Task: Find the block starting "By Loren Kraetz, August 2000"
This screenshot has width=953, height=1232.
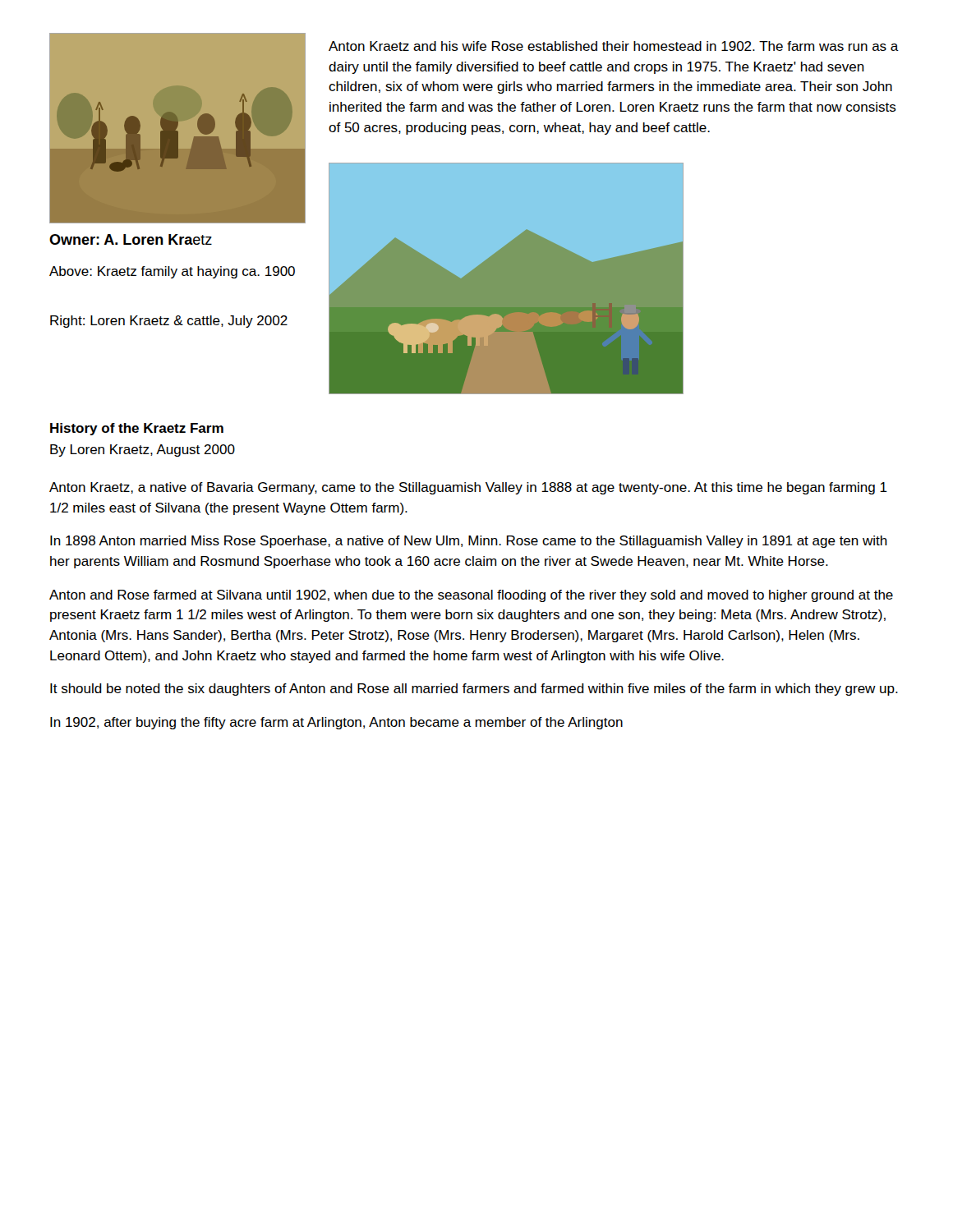Action: click(142, 450)
